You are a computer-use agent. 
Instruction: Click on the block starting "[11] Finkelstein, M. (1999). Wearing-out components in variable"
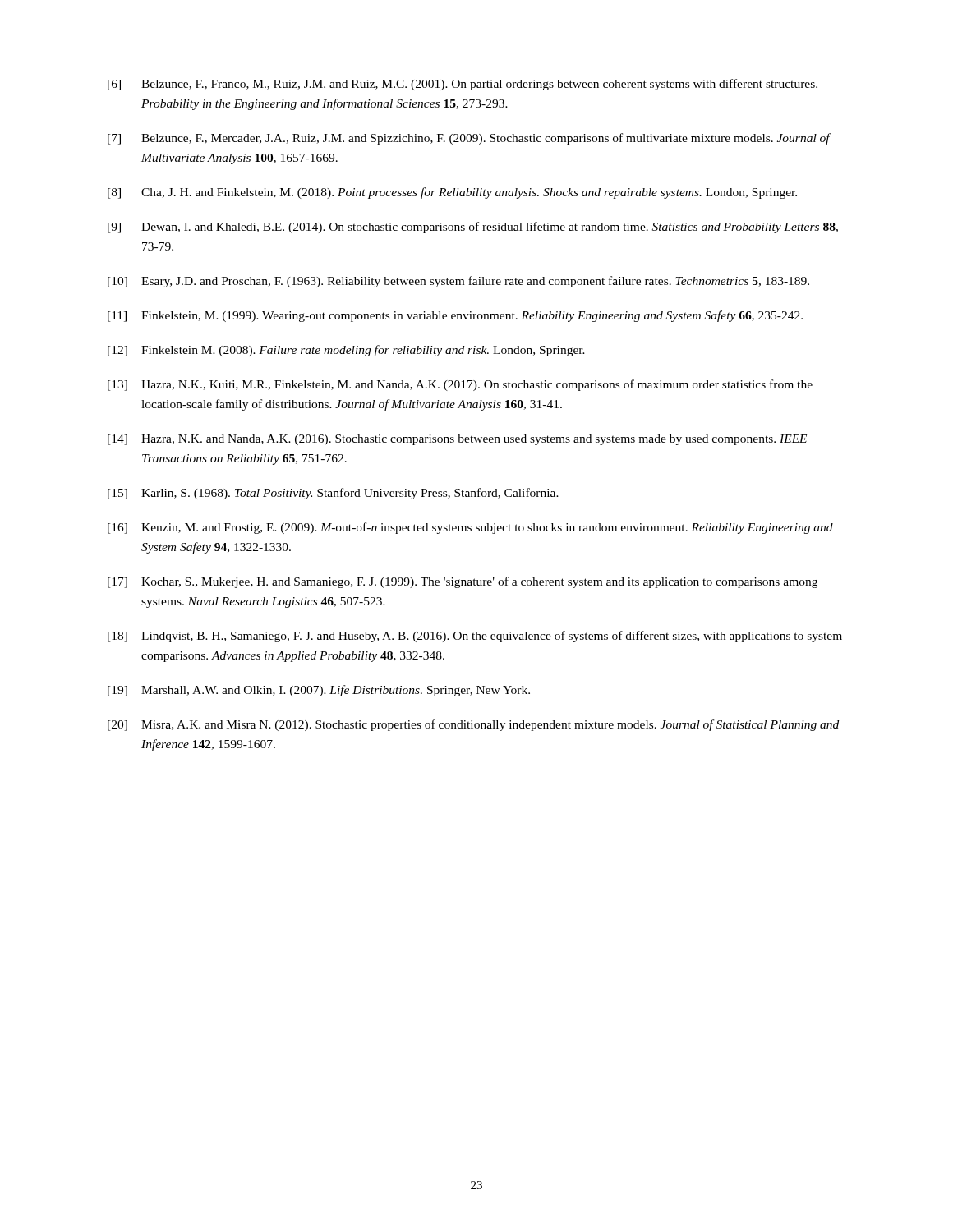click(x=476, y=316)
